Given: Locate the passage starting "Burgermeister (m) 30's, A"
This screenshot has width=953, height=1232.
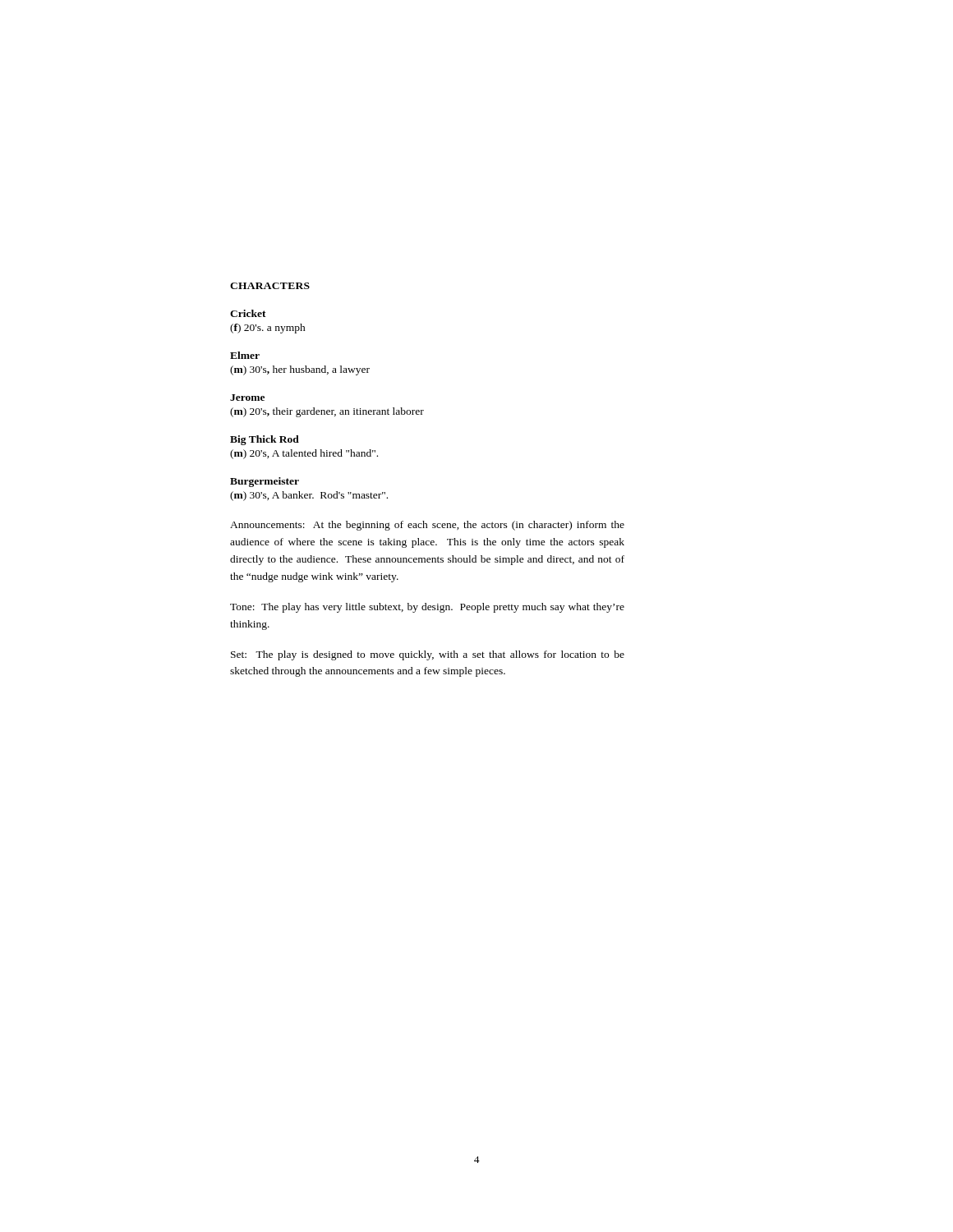Looking at the screenshot, I should (265, 482).
